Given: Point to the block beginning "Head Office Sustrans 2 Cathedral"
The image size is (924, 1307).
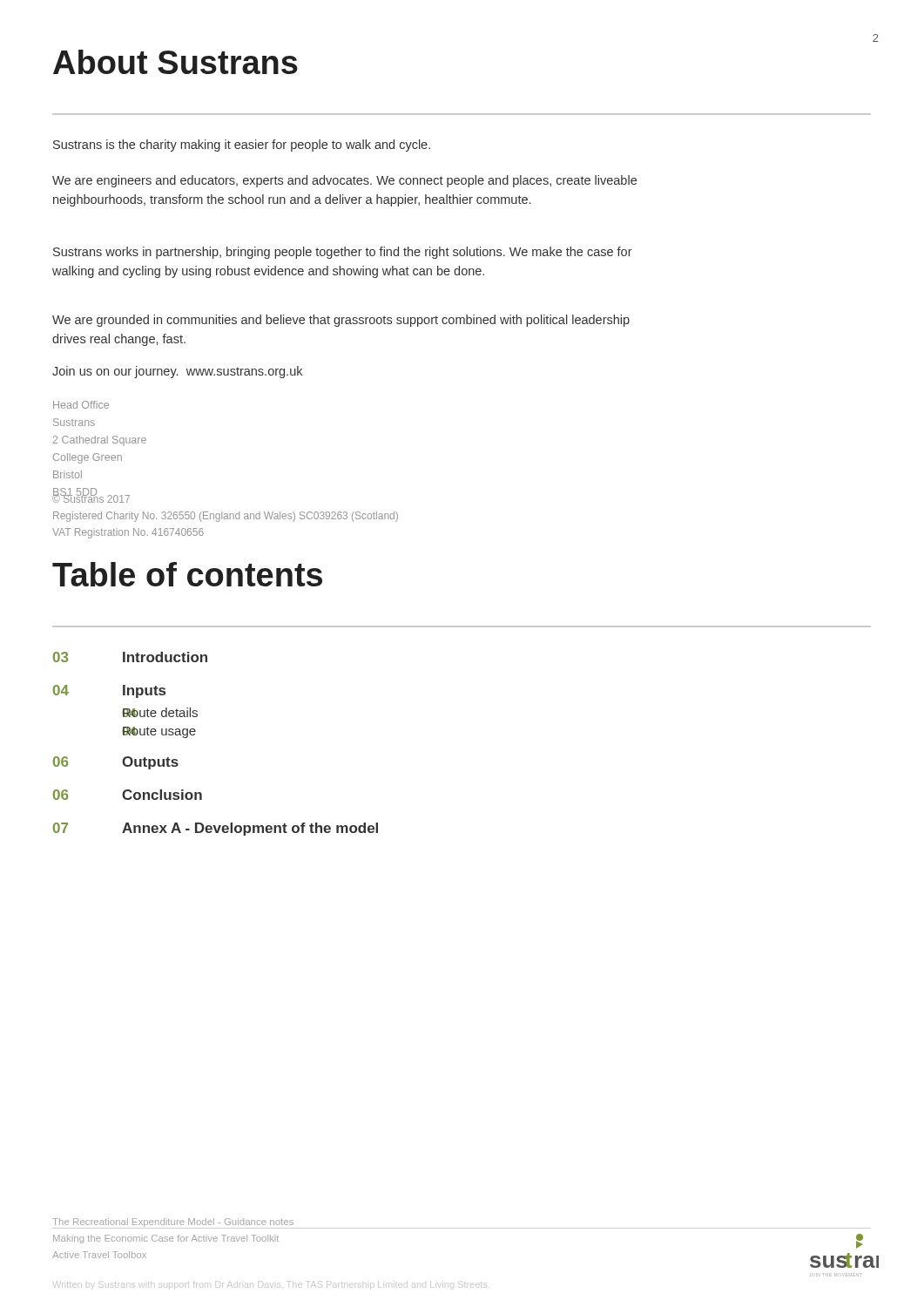Looking at the screenshot, I should [x=99, y=449].
